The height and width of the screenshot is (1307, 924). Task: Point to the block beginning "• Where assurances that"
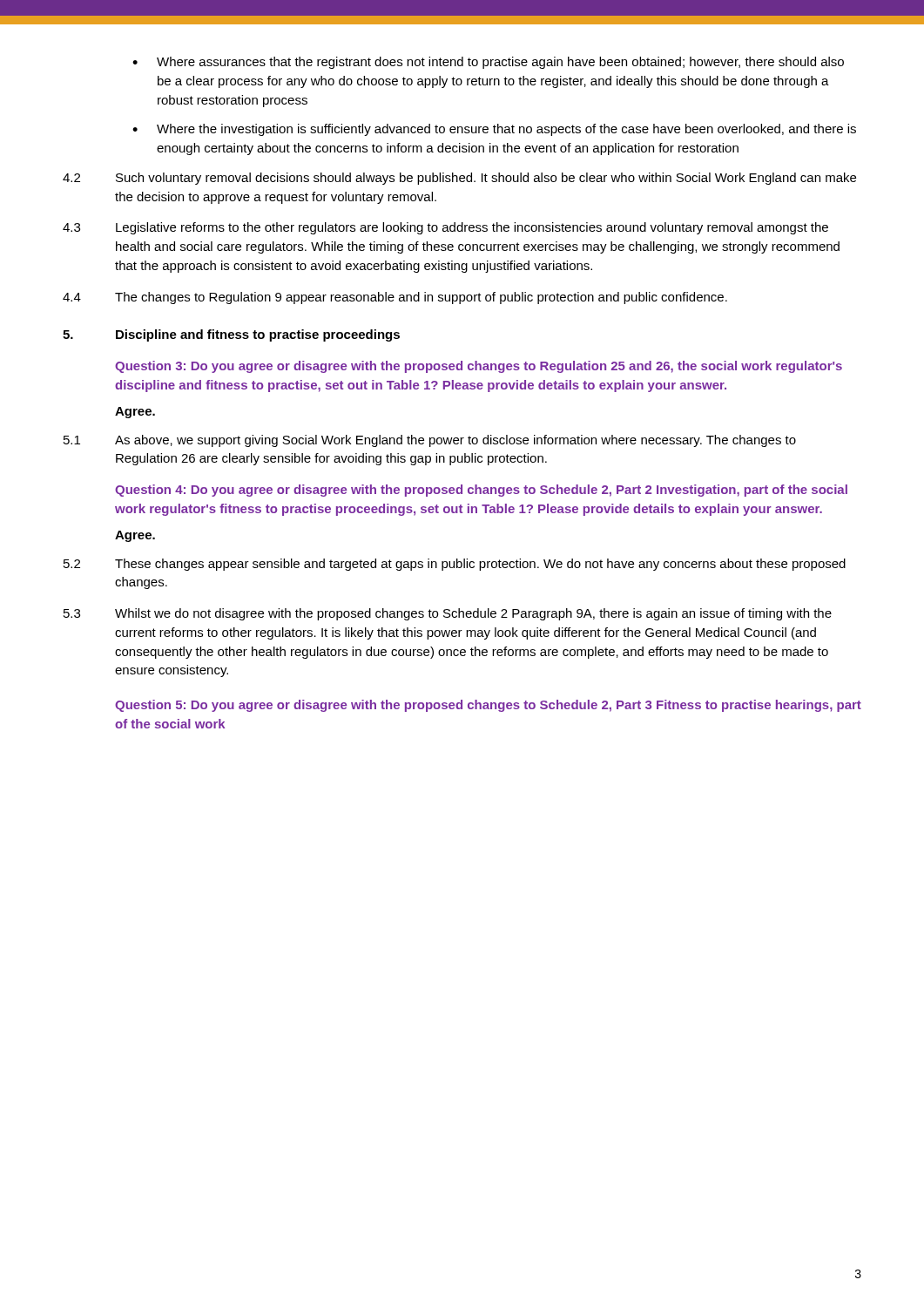click(x=497, y=81)
